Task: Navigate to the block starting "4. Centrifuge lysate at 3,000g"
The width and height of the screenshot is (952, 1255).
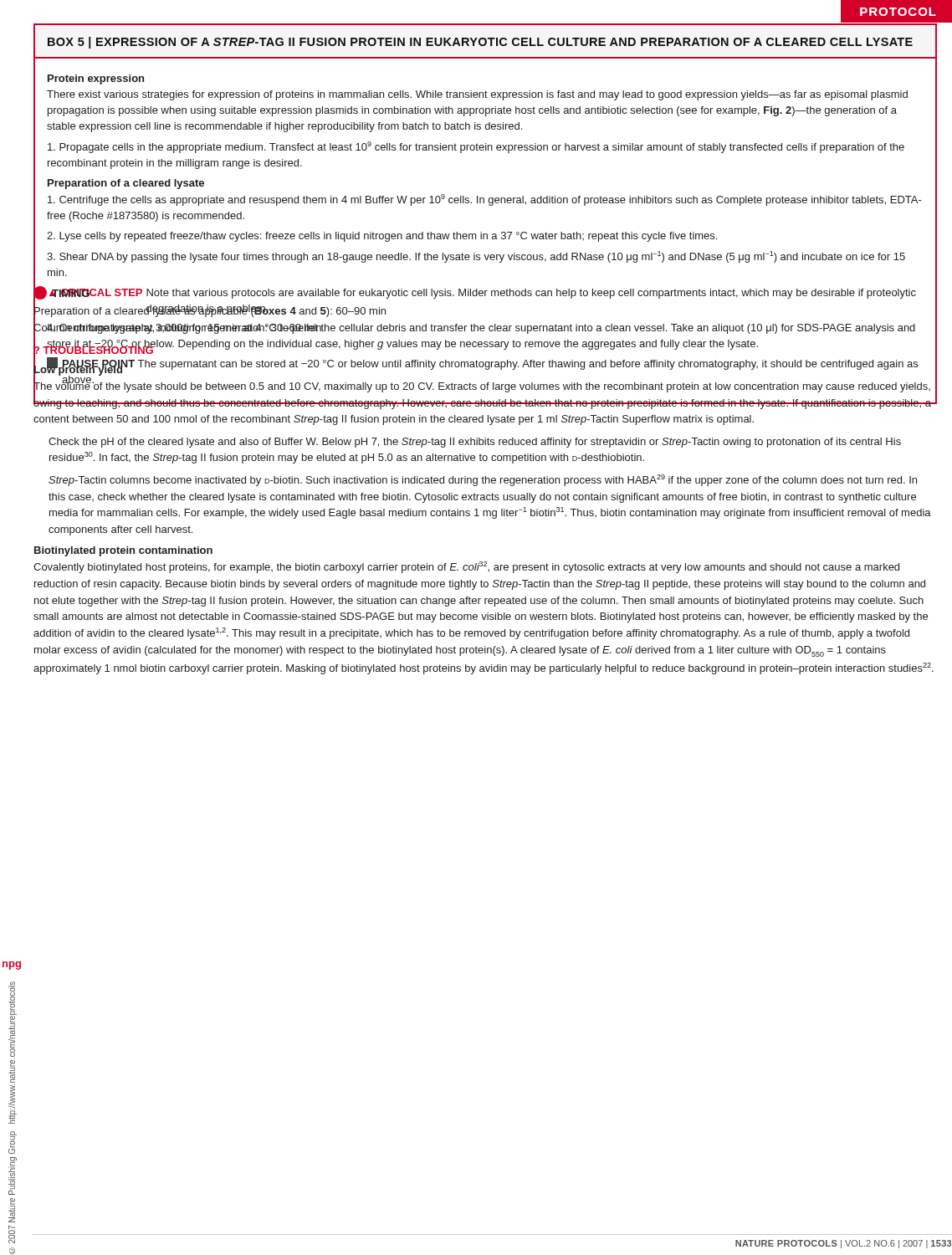Action: [x=481, y=336]
